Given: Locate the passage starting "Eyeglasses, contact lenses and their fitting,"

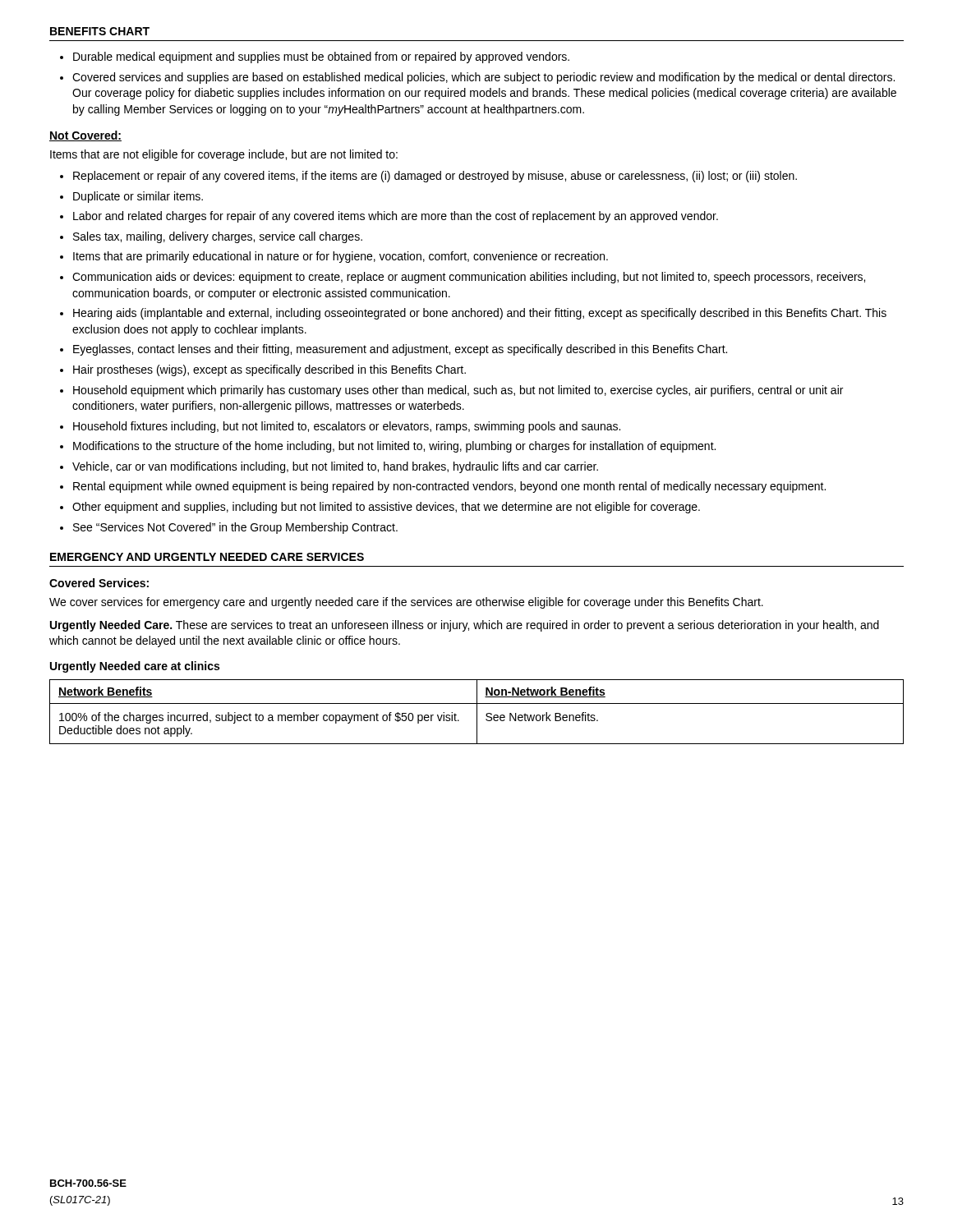Looking at the screenshot, I should coord(400,349).
